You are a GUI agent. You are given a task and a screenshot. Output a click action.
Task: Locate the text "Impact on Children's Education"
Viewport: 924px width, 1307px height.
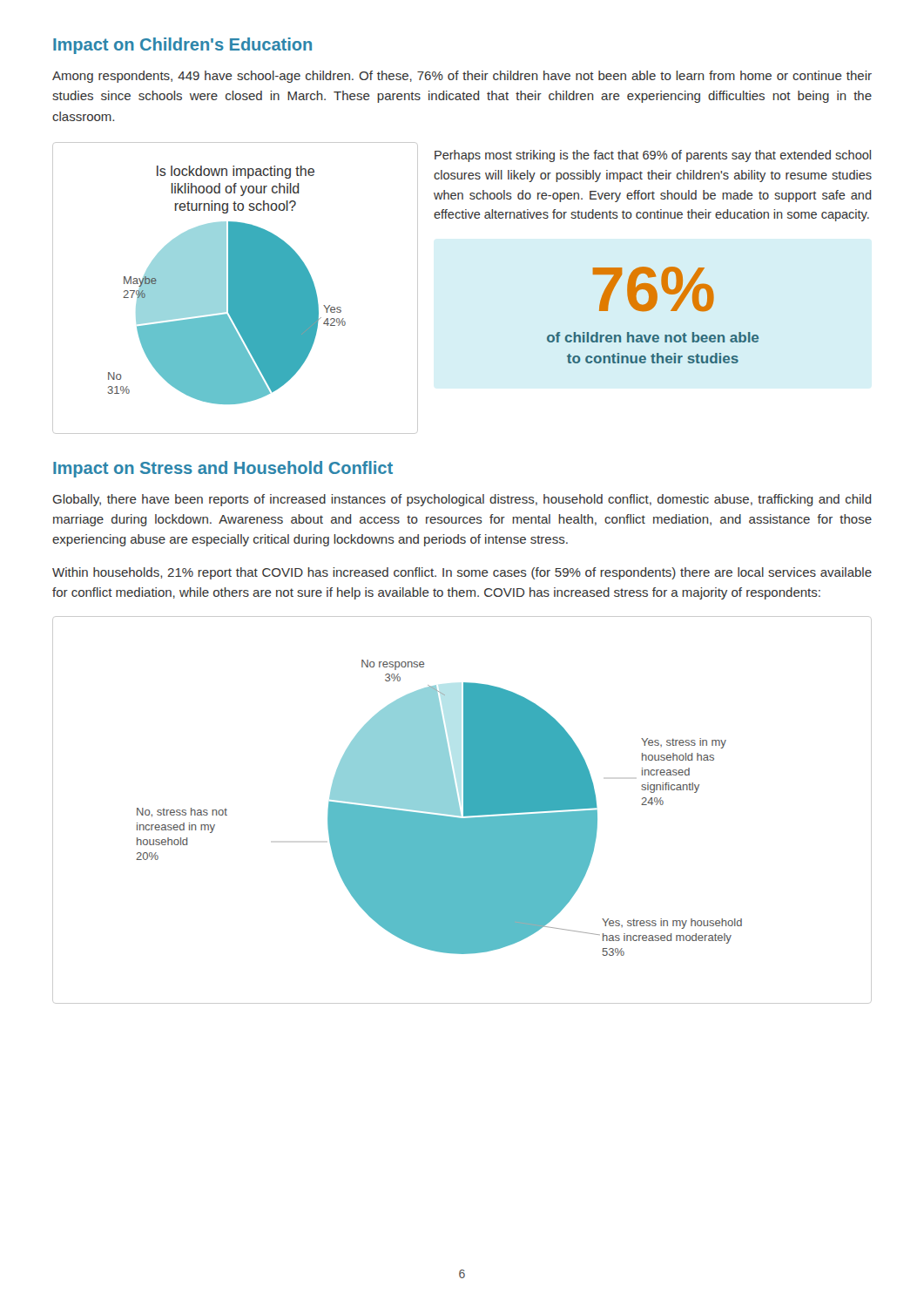point(183,44)
